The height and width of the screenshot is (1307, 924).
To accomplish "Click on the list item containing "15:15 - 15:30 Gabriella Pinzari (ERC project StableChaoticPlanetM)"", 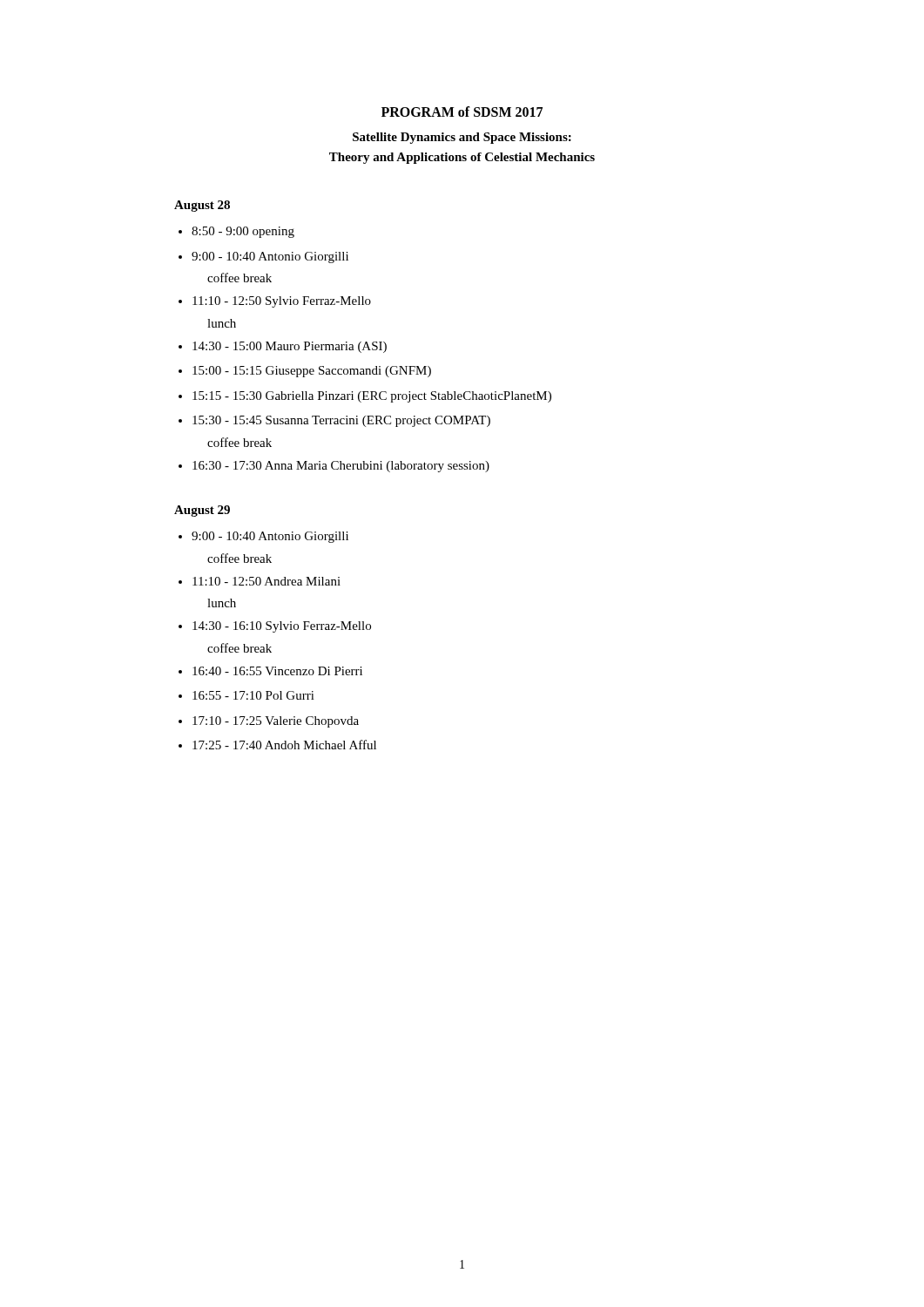I will (372, 395).
